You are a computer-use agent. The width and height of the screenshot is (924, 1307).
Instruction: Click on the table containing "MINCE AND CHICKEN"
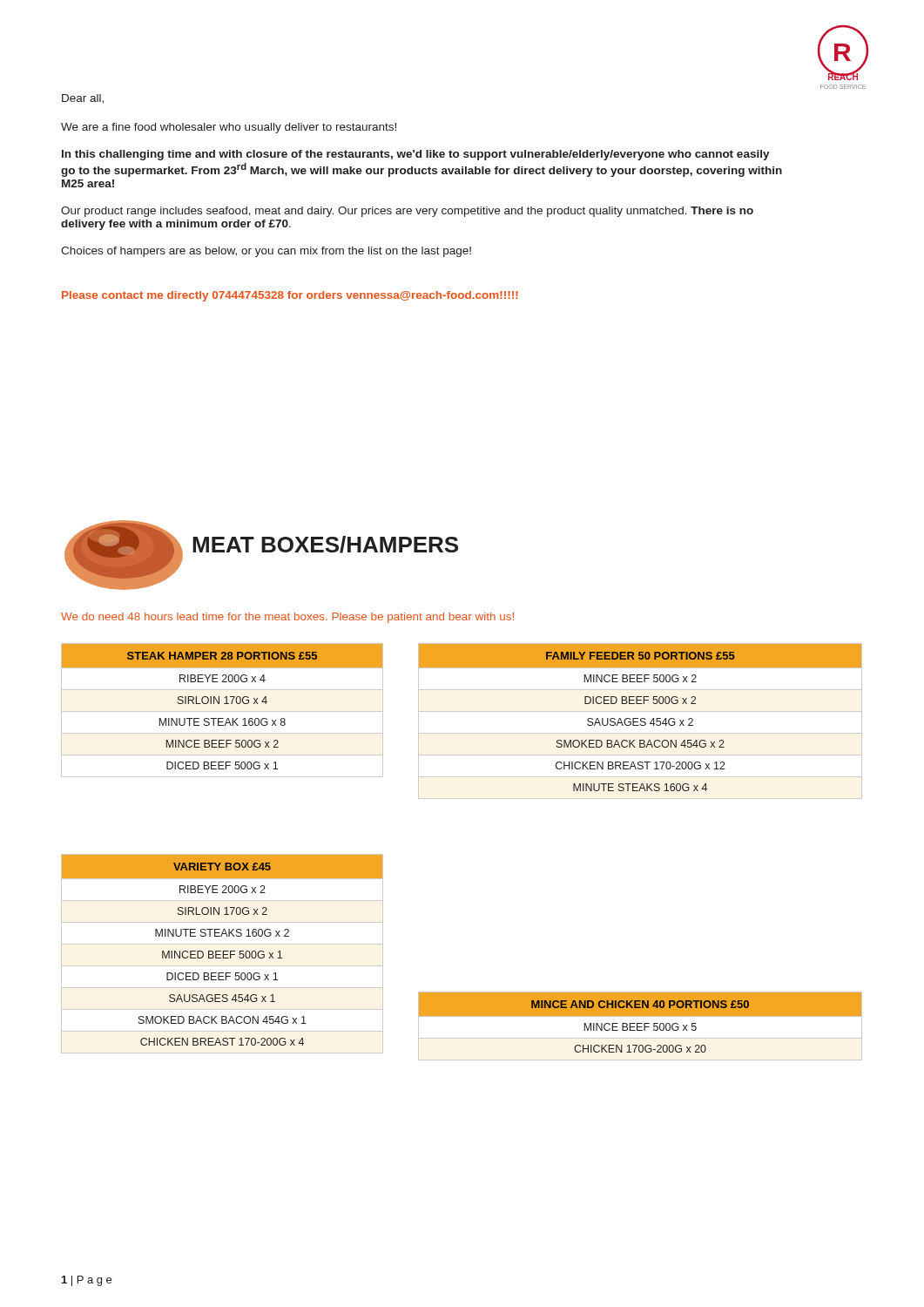[640, 1026]
